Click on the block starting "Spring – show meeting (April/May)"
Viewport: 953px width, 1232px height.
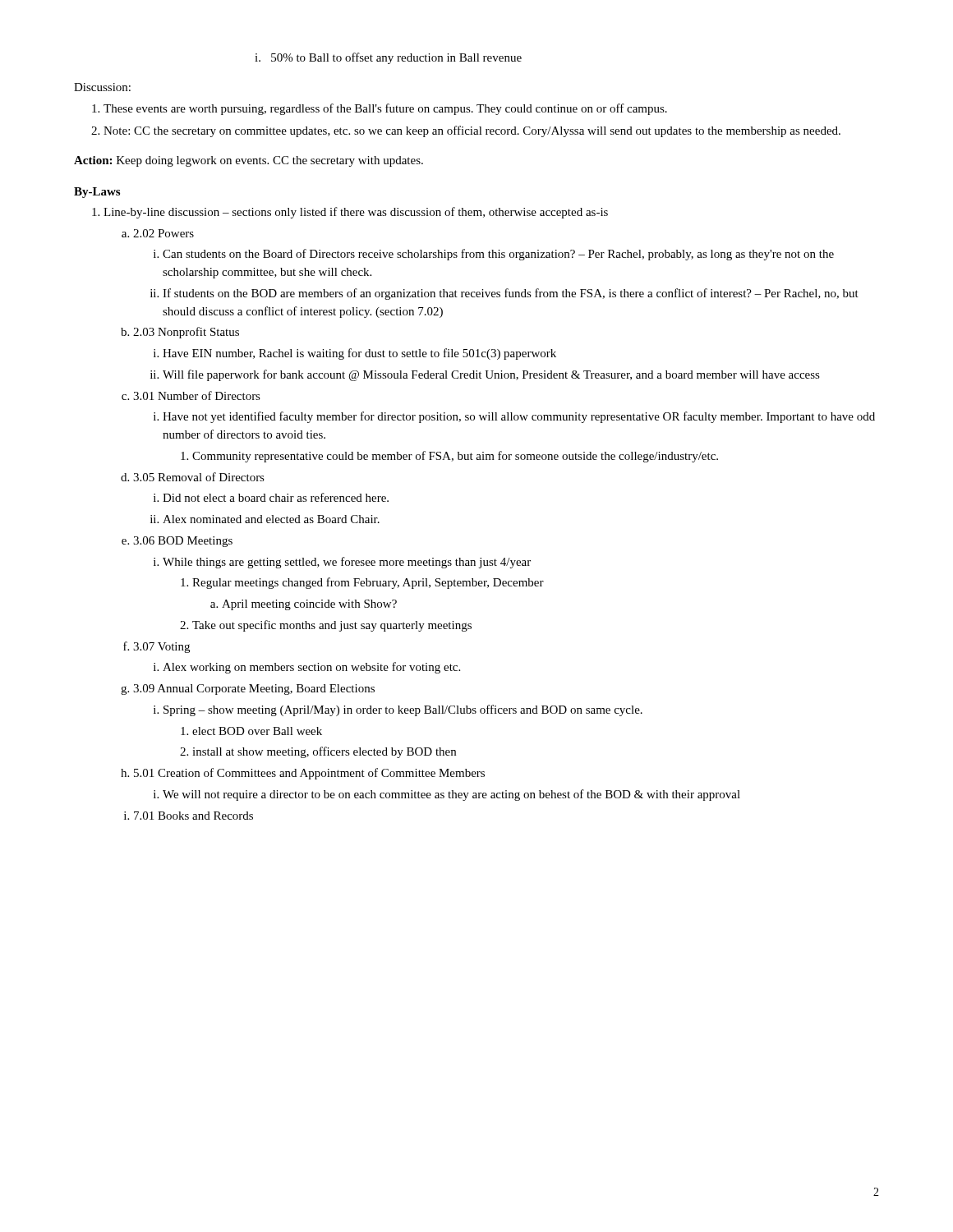point(403,710)
